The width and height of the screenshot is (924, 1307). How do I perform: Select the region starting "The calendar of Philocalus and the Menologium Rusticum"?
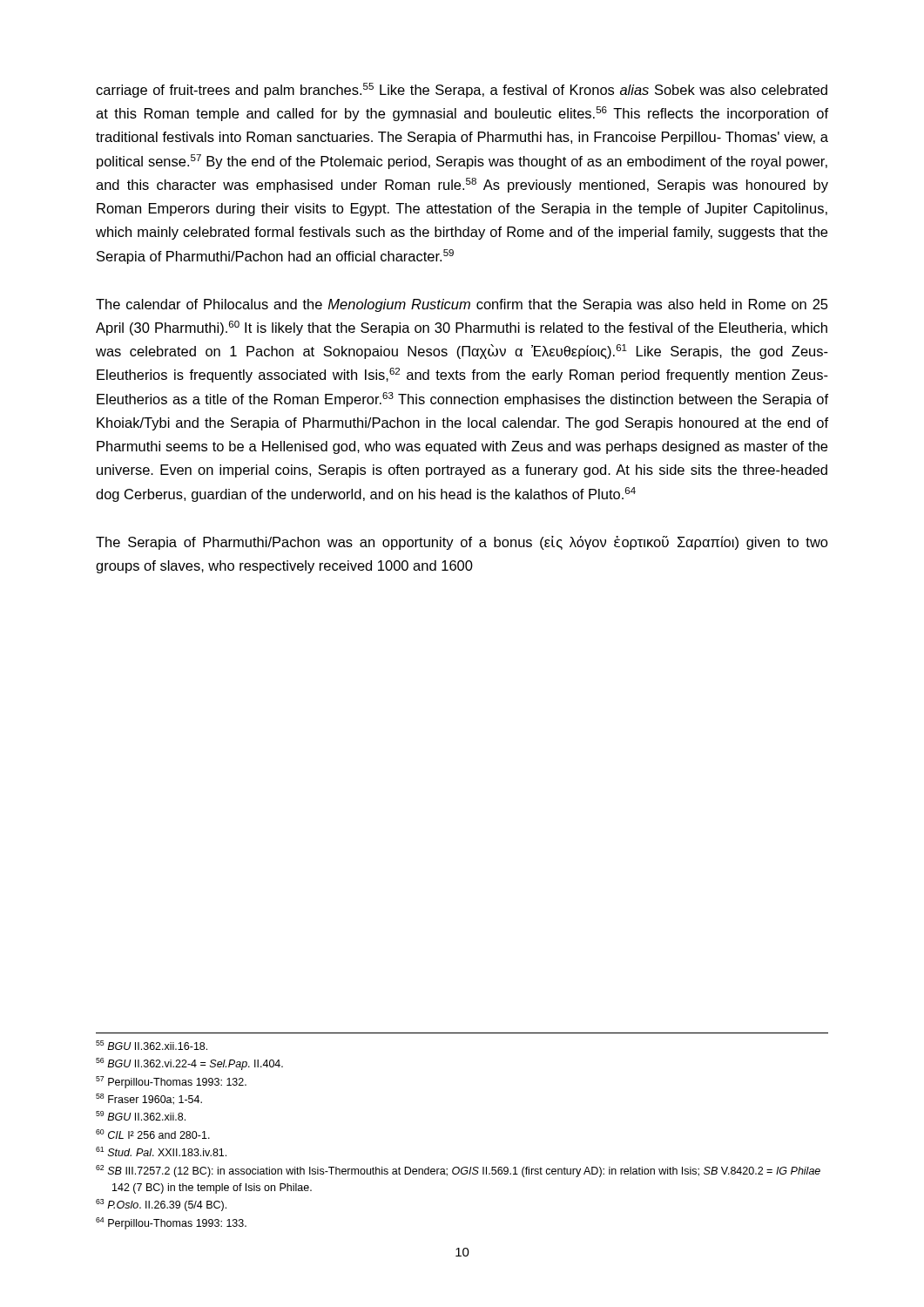click(x=462, y=399)
